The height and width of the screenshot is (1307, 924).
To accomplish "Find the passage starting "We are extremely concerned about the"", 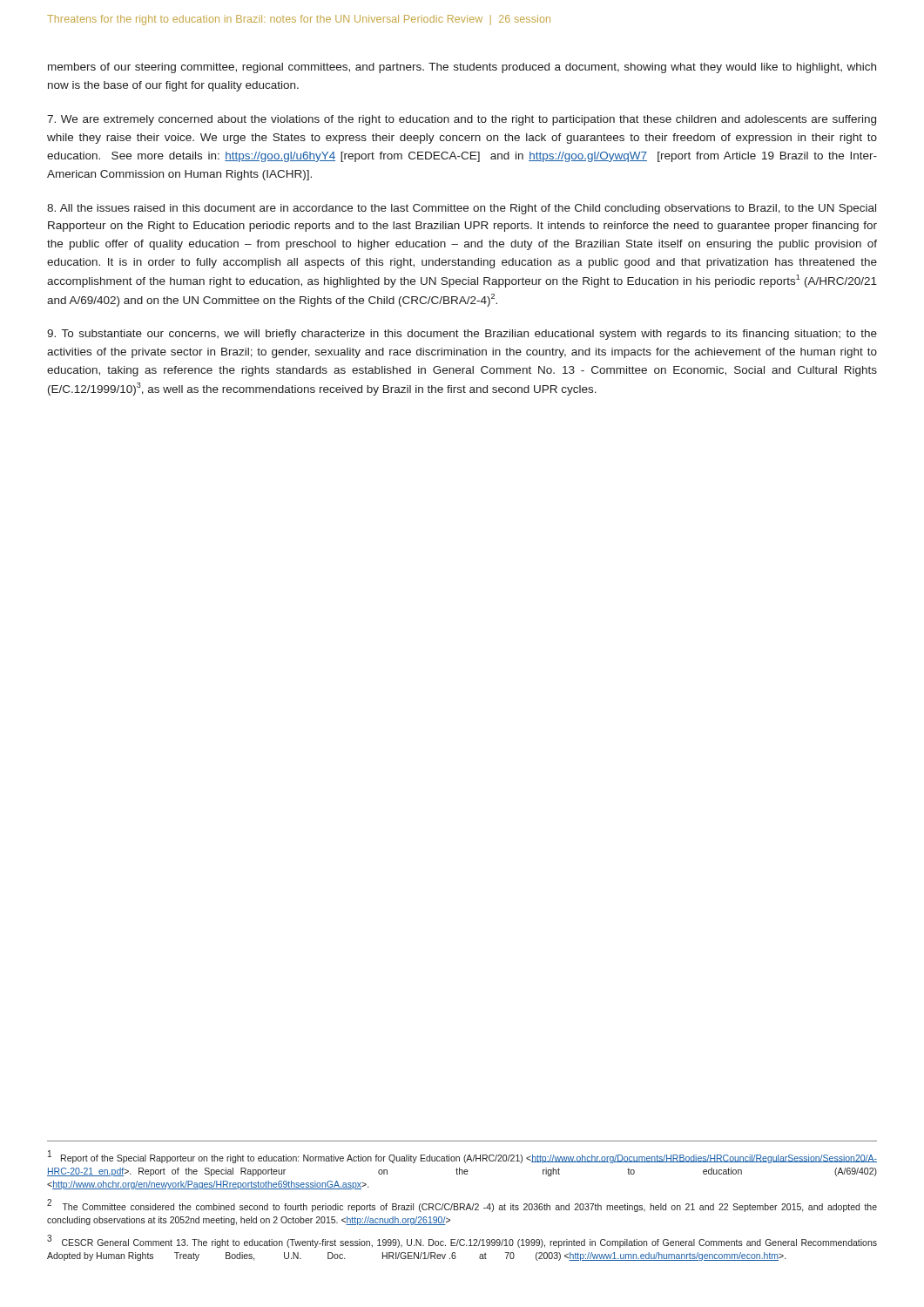I will click(x=462, y=146).
